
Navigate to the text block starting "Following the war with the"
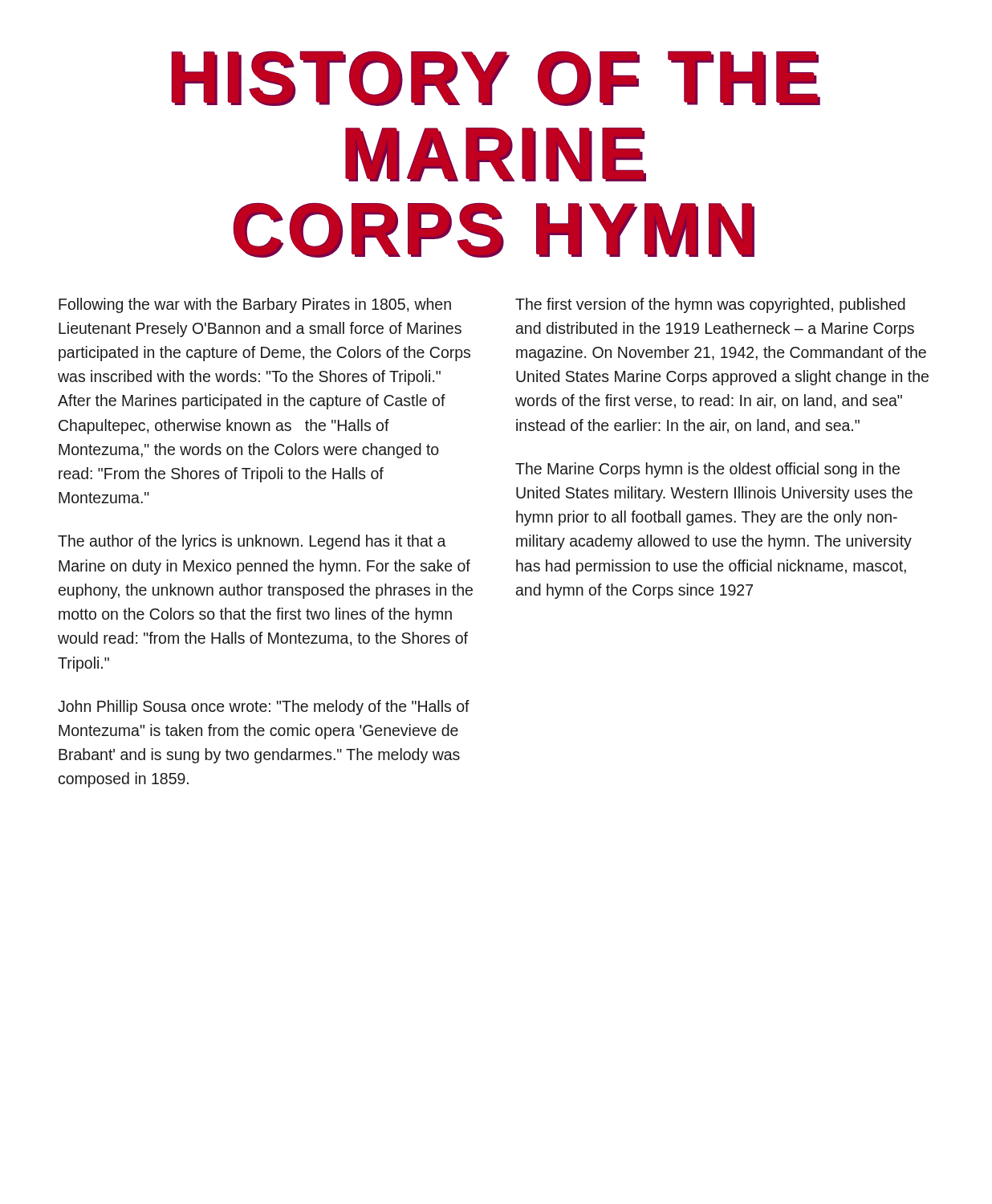267,401
